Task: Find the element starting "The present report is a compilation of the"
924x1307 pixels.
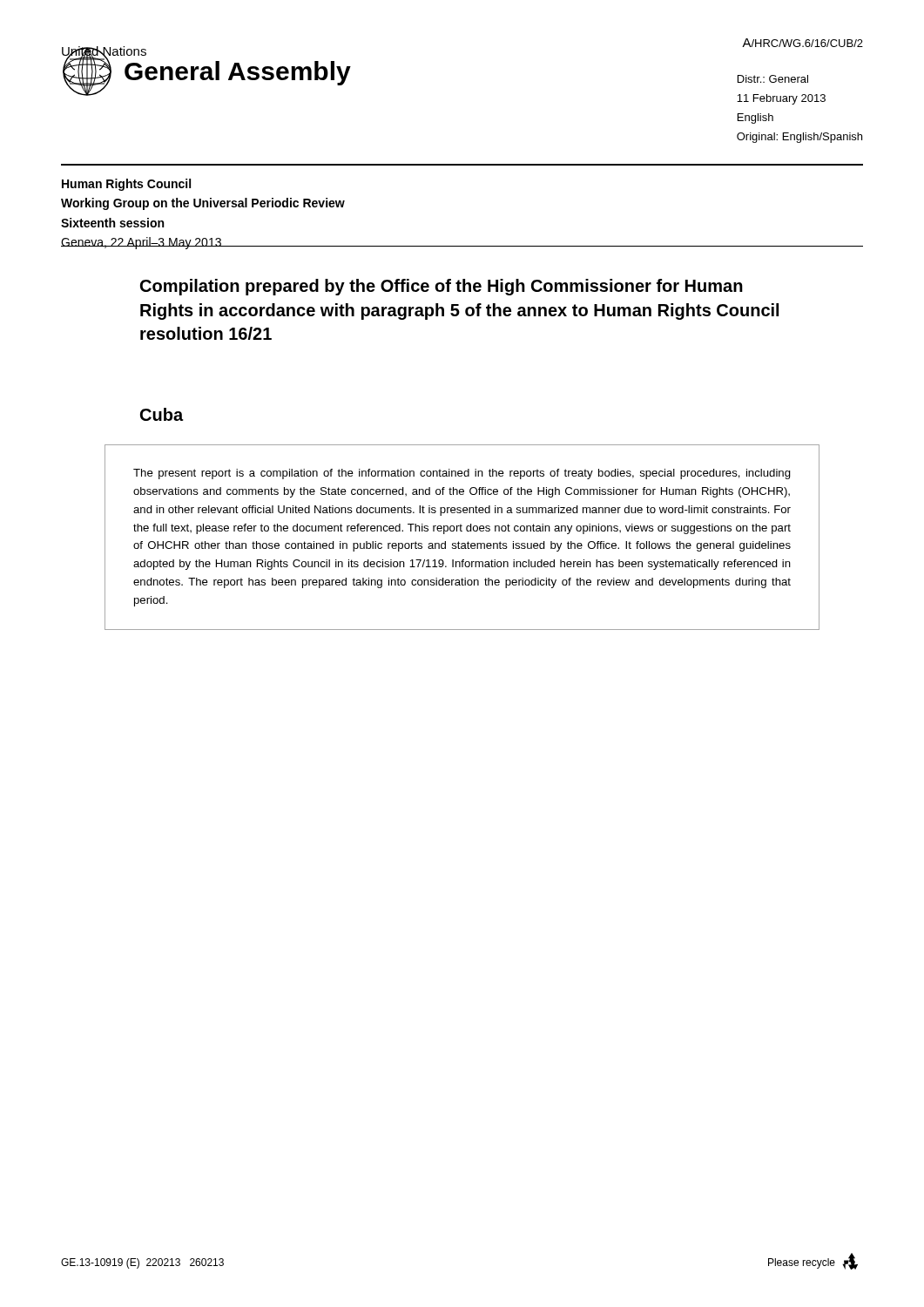Action: 462,536
